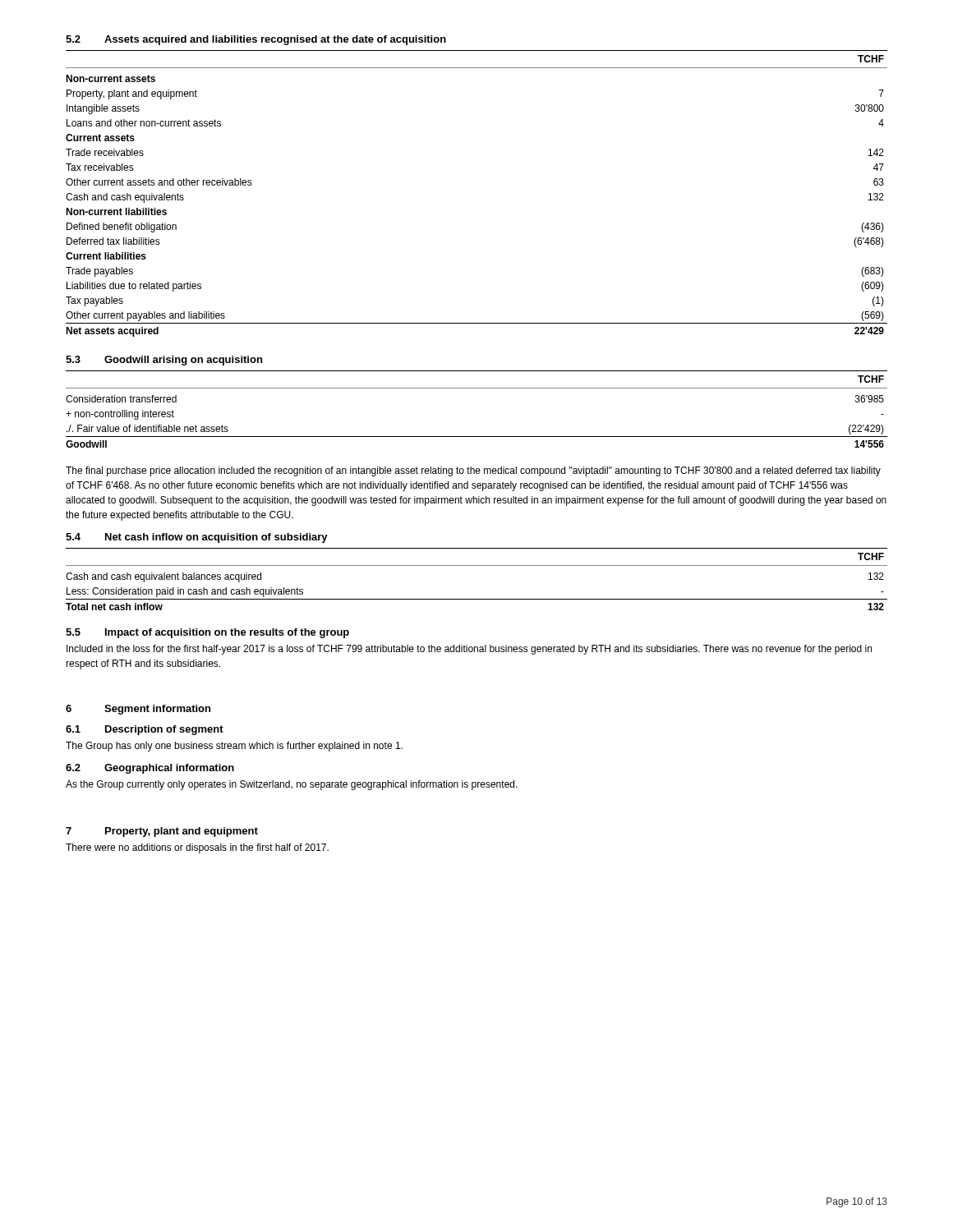Click the section header that begins "5.4 Net cash inflow on acquisition of"
Screen dimensions: 1232x953
pyautogui.click(x=197, y=537)
